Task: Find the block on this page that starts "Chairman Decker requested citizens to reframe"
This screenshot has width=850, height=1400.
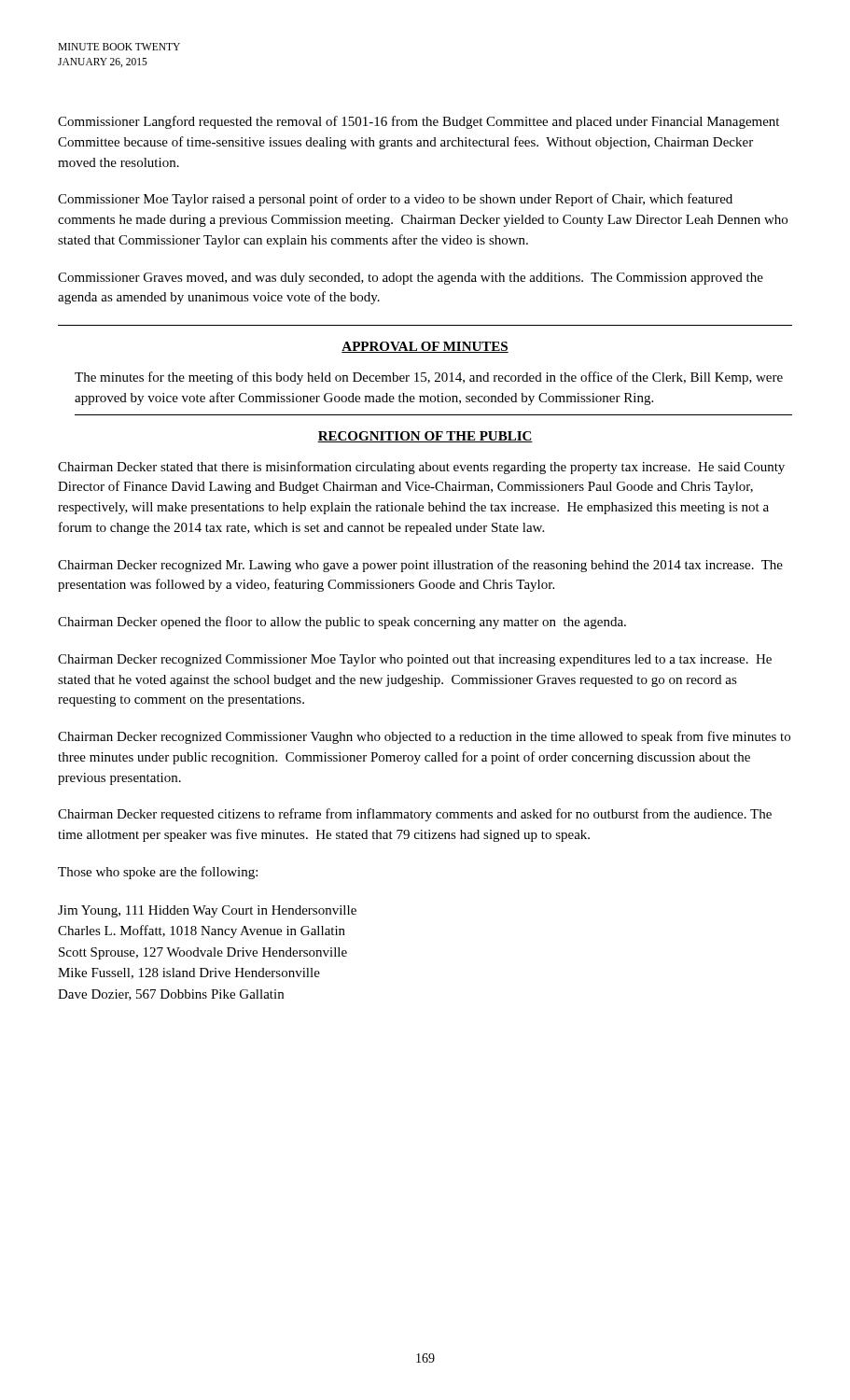Action: coord(415,824)
